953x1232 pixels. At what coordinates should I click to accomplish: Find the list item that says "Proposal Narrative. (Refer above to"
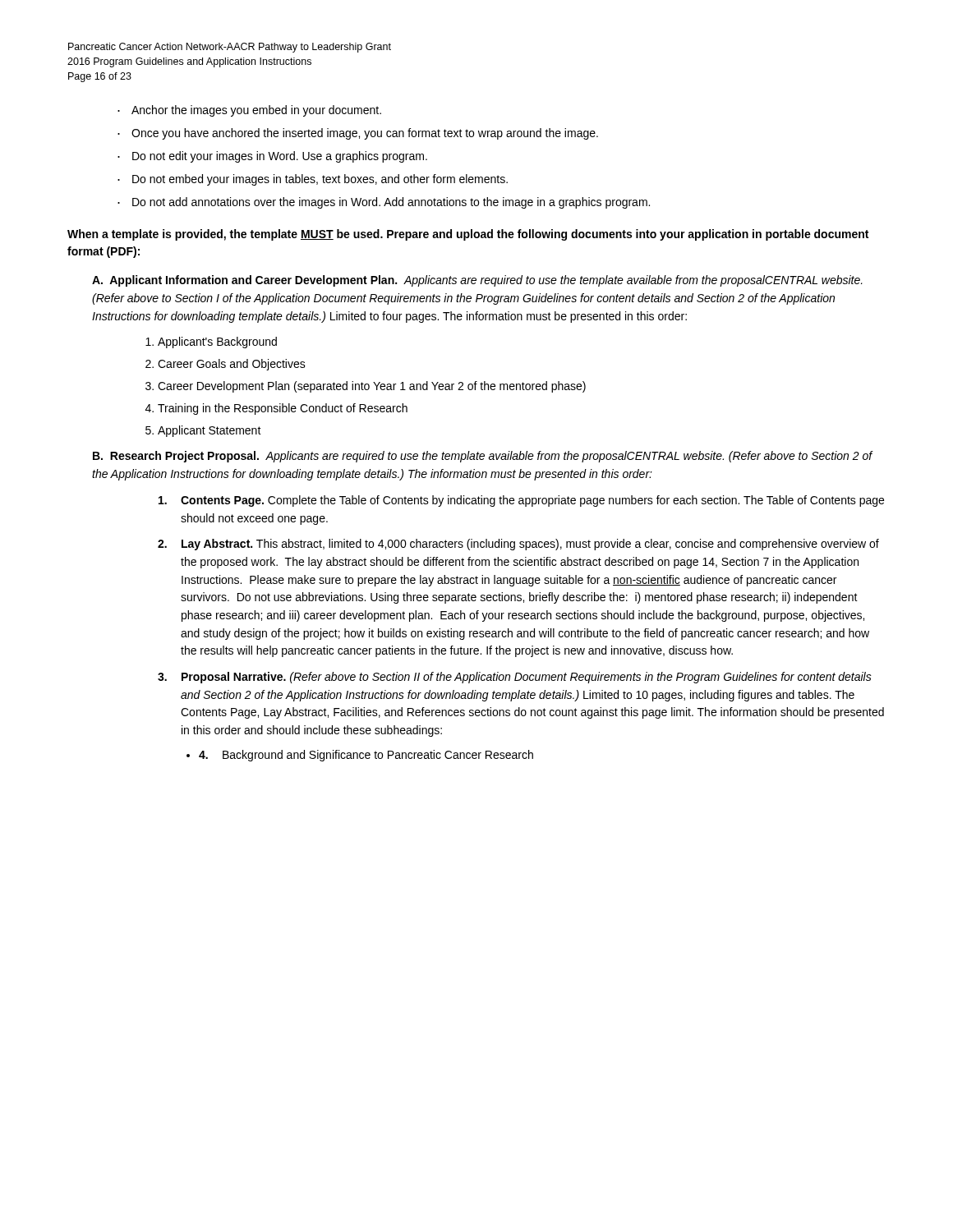point(522,716)
